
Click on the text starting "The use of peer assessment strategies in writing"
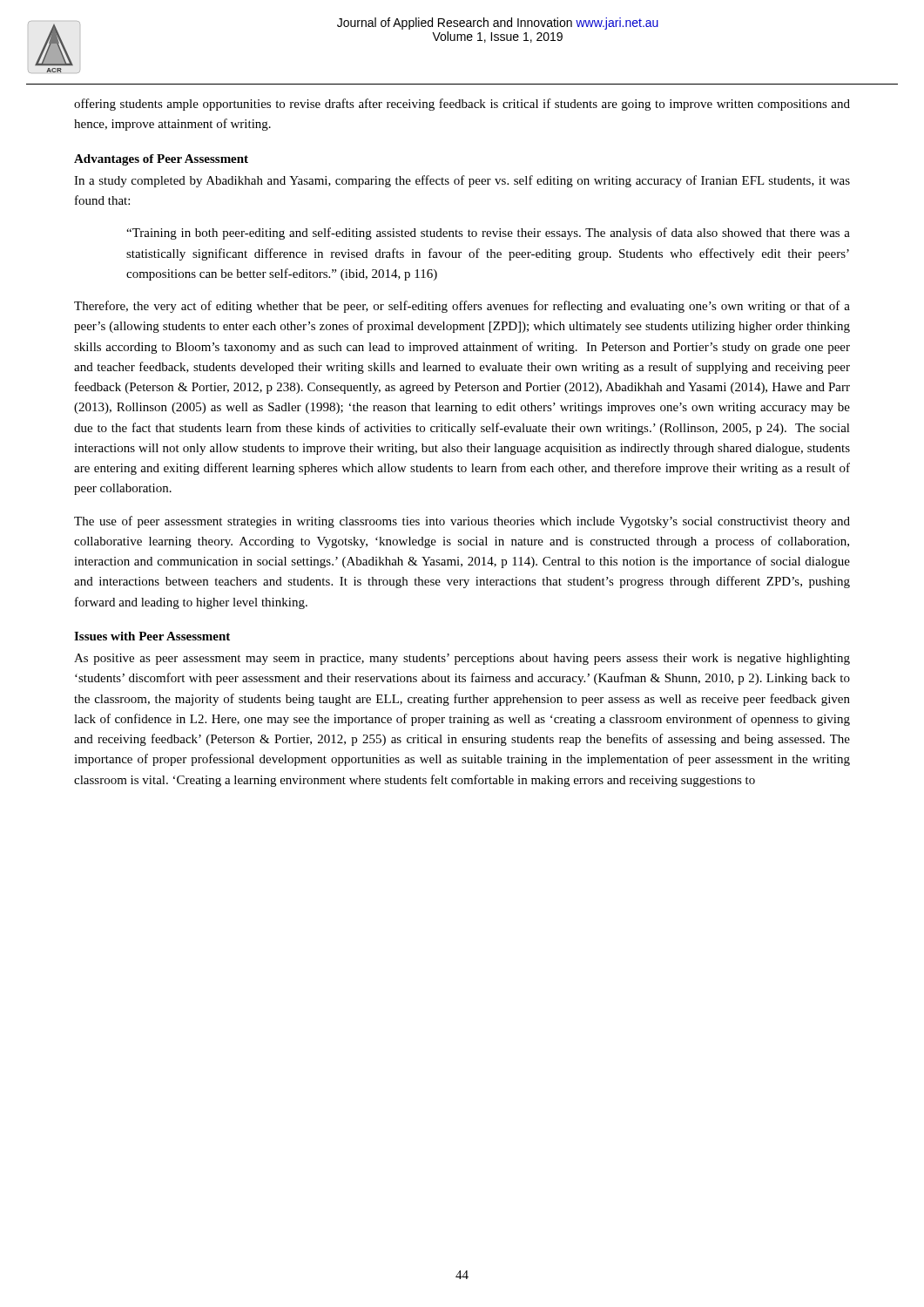462,562
